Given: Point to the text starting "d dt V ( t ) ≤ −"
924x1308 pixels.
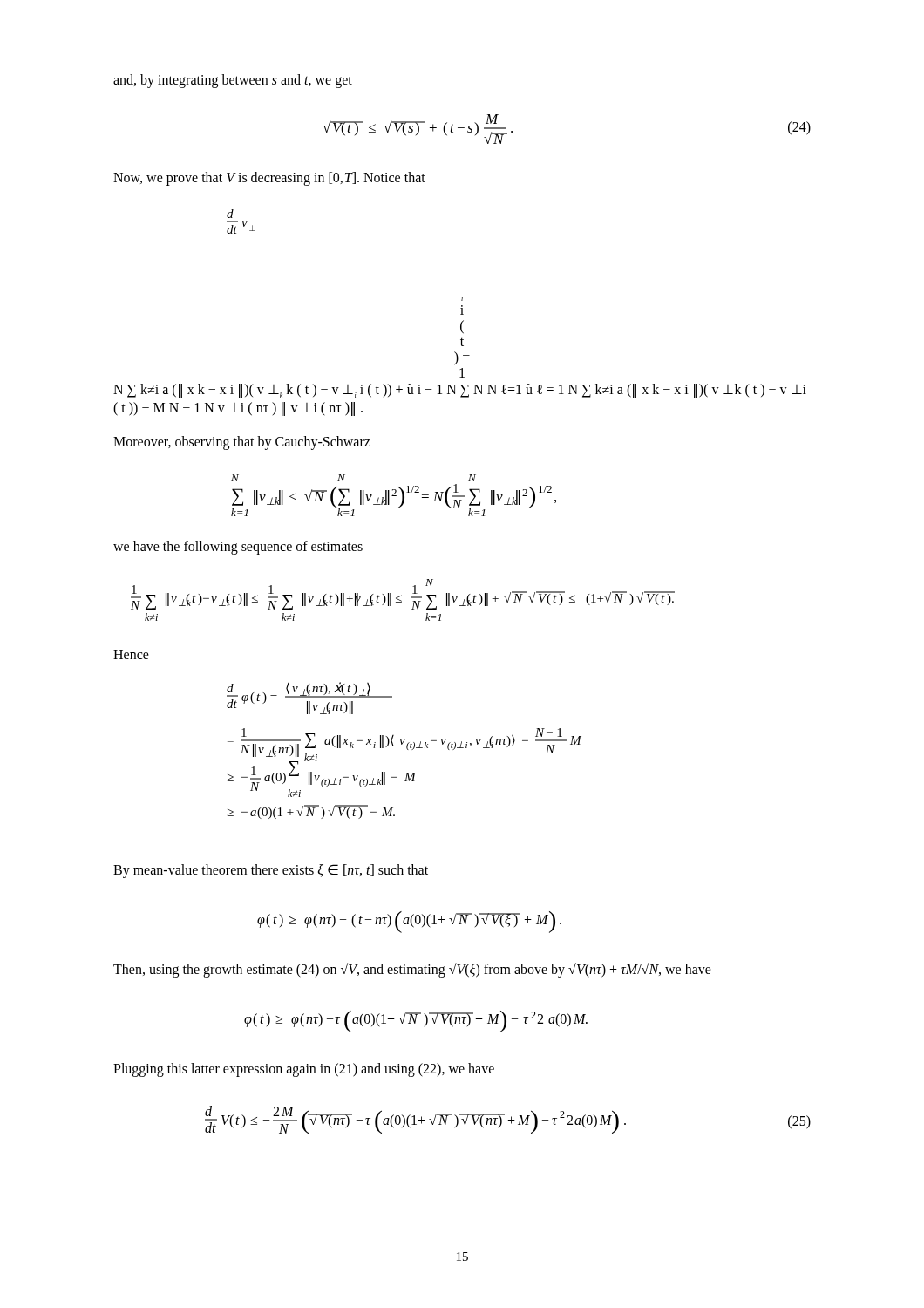Looking at the screenshot, I should (508, 1122).
